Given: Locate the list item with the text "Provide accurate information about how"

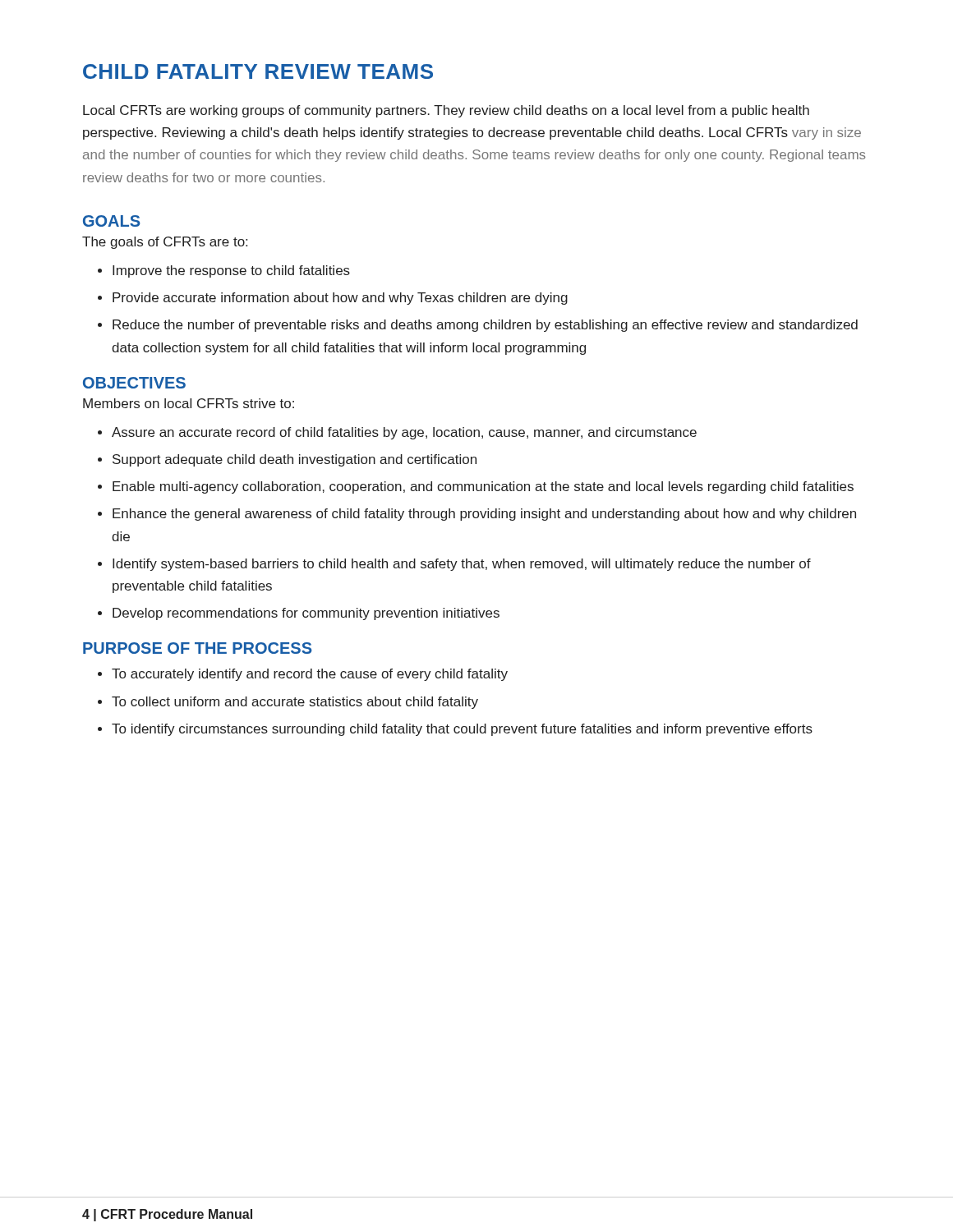Looking at the screenshot, I should pos(340,298).
